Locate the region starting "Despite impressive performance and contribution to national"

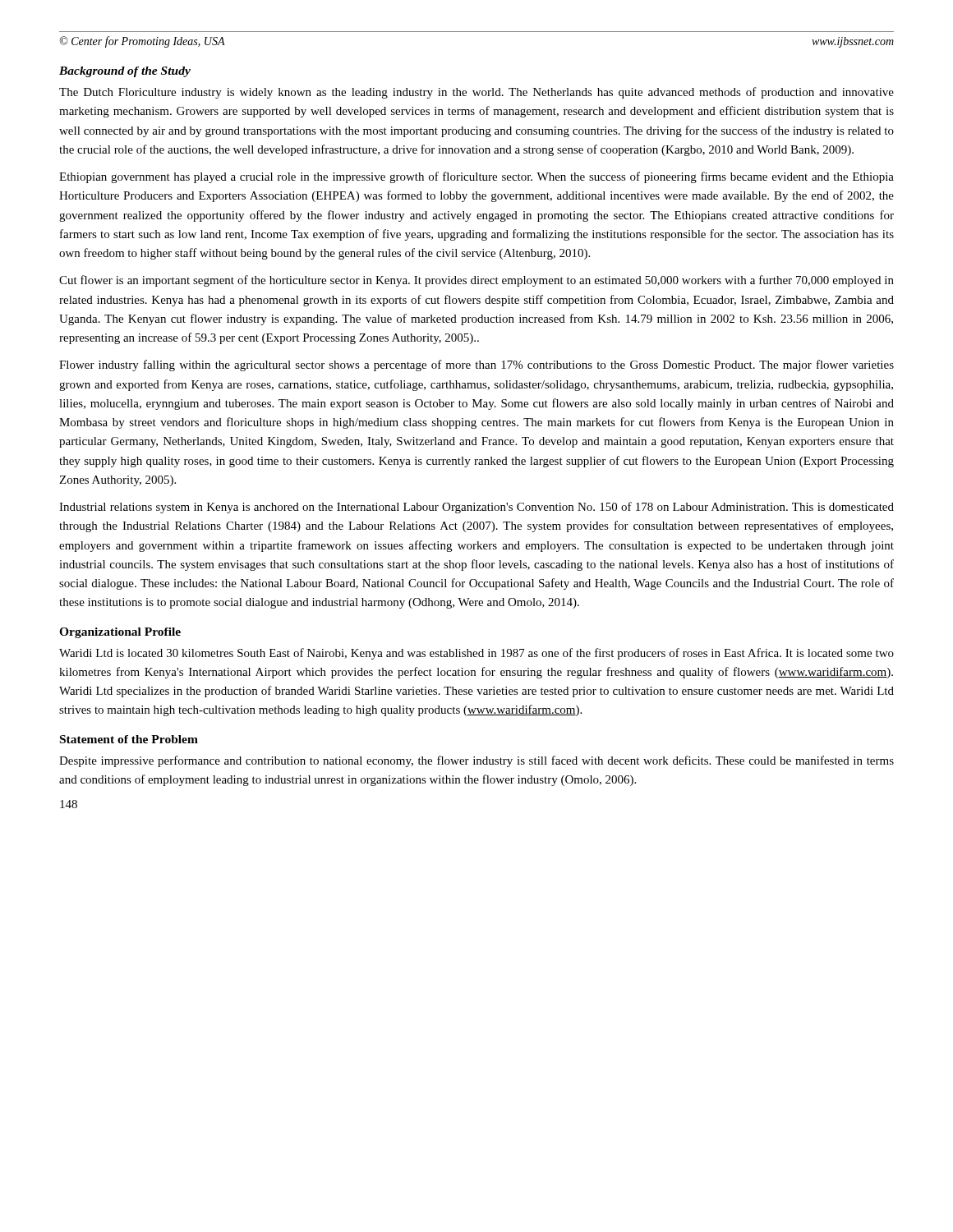coord(476,770)
